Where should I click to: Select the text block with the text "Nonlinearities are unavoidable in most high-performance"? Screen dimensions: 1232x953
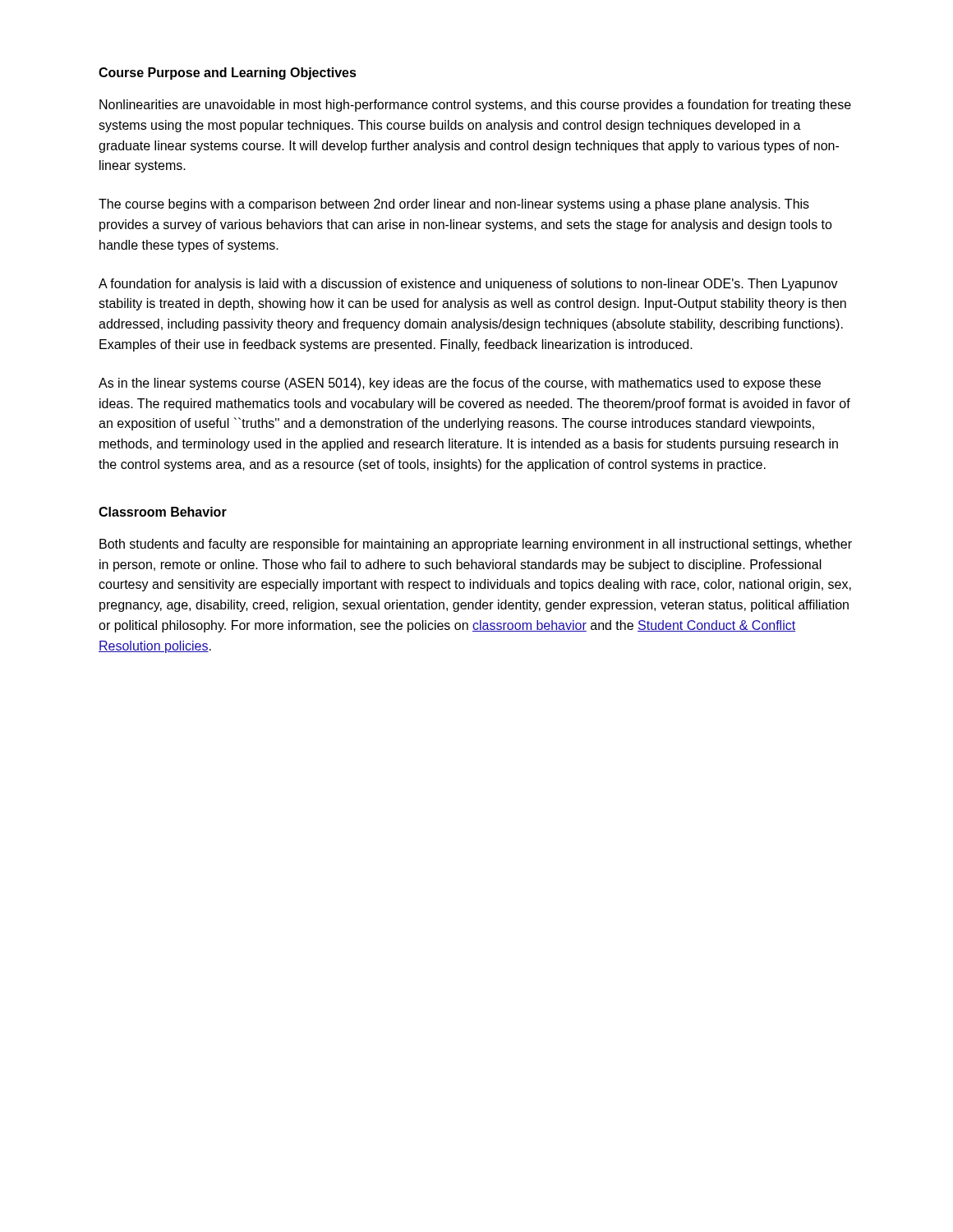click(x=475, y=135)
